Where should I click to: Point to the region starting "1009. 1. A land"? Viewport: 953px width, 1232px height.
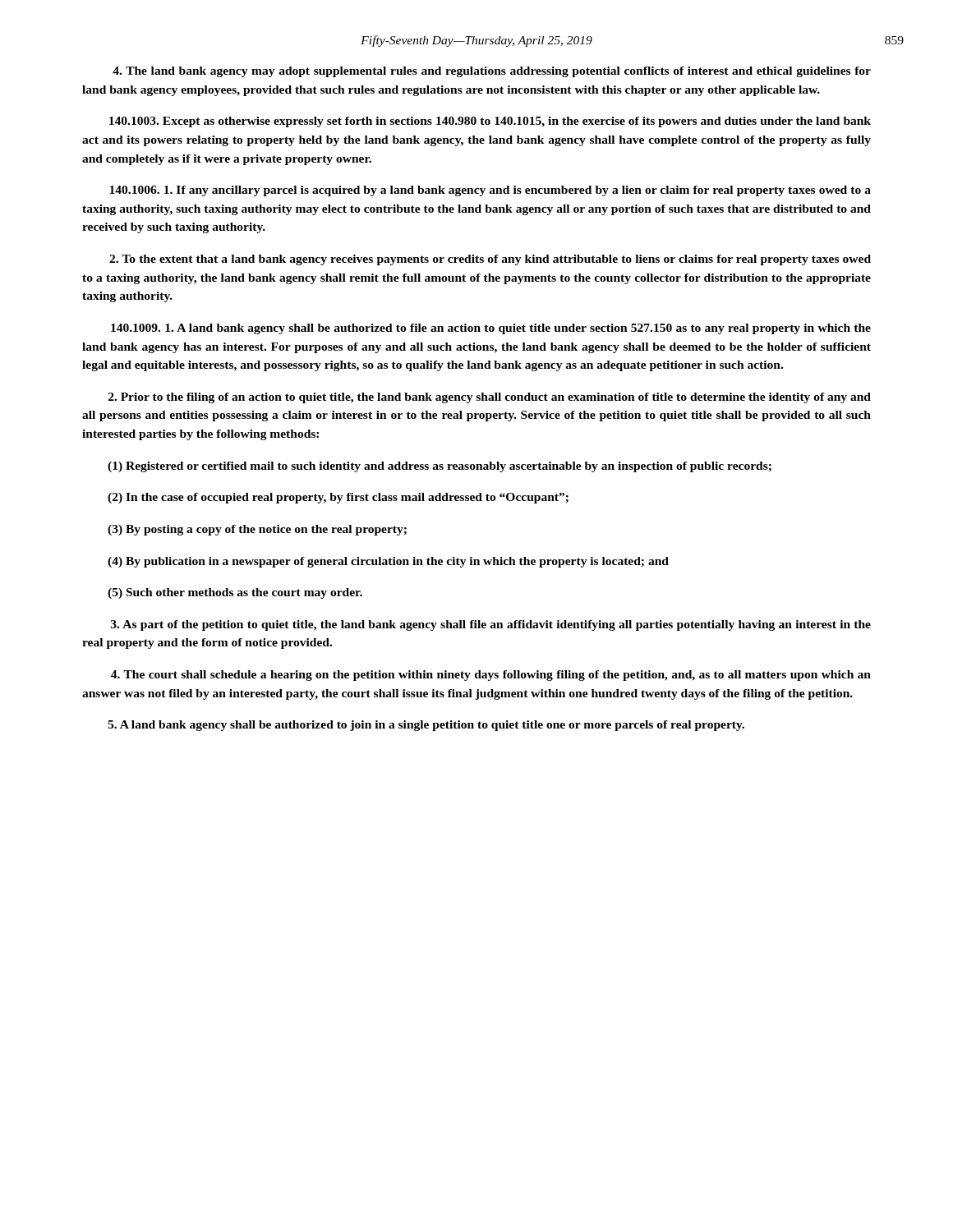[476, 346]
